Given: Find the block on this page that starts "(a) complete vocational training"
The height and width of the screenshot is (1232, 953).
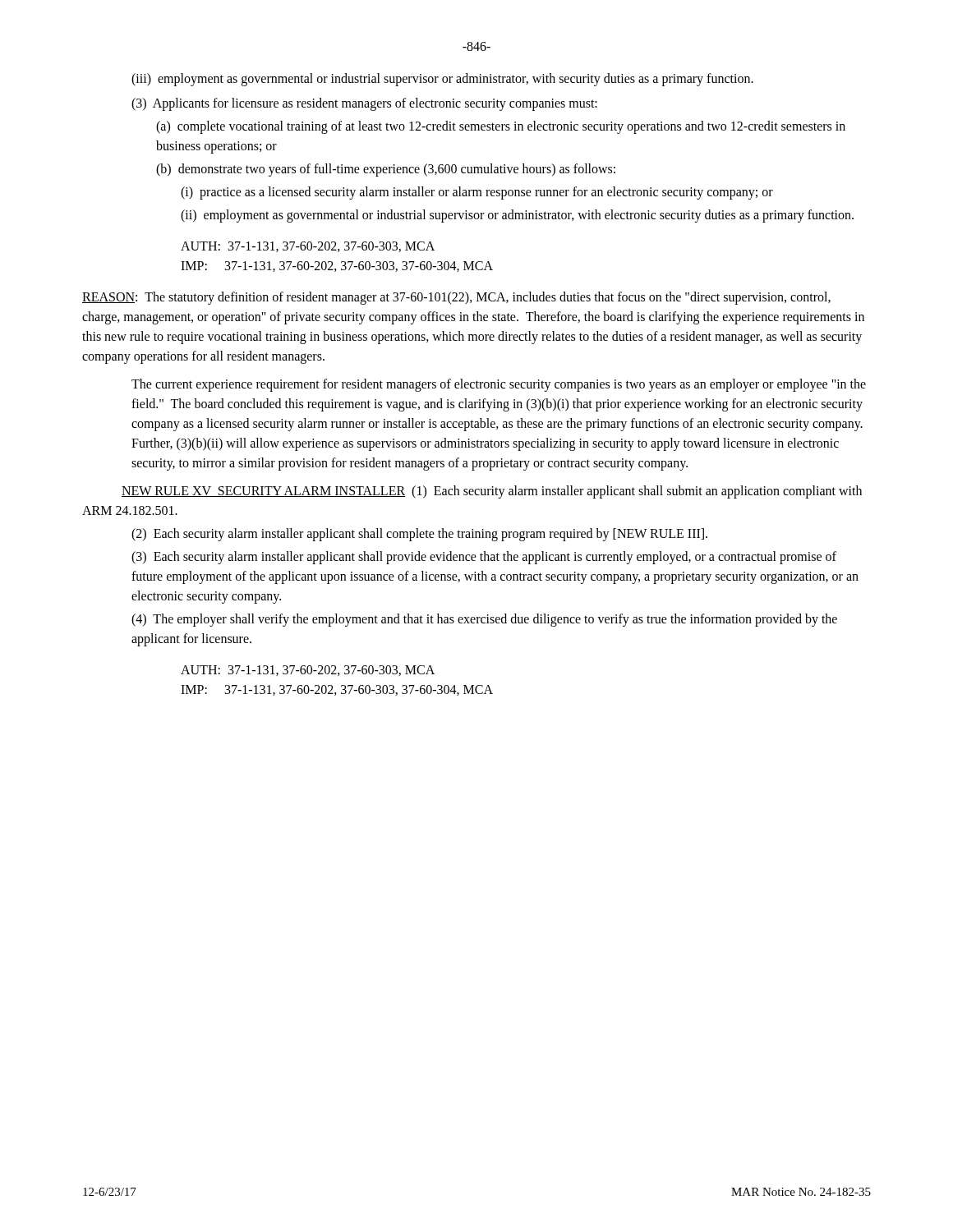Looking at the screenshot, I should pyautogui.click(x=501, y=136).
